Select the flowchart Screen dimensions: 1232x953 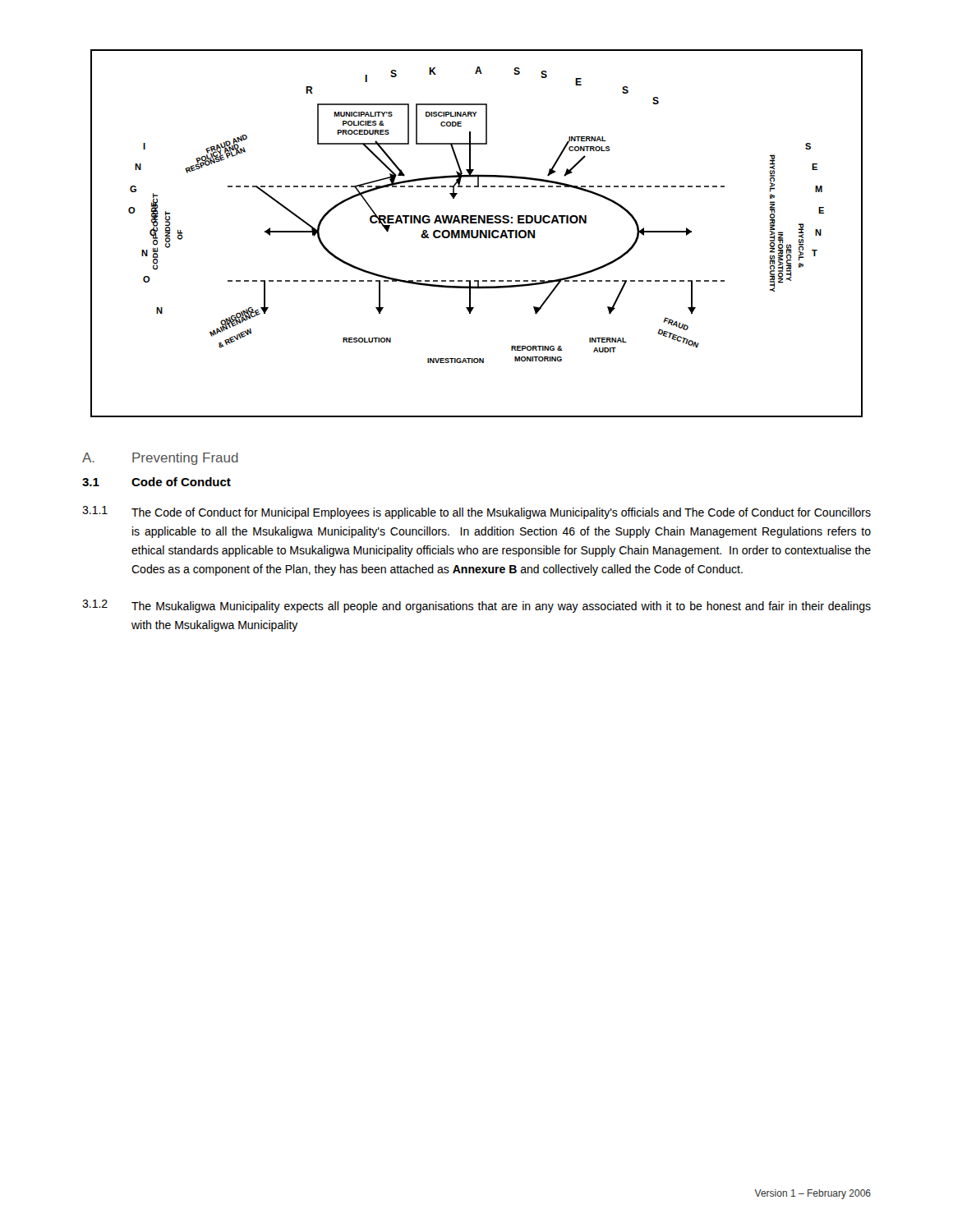coord(476,233)
